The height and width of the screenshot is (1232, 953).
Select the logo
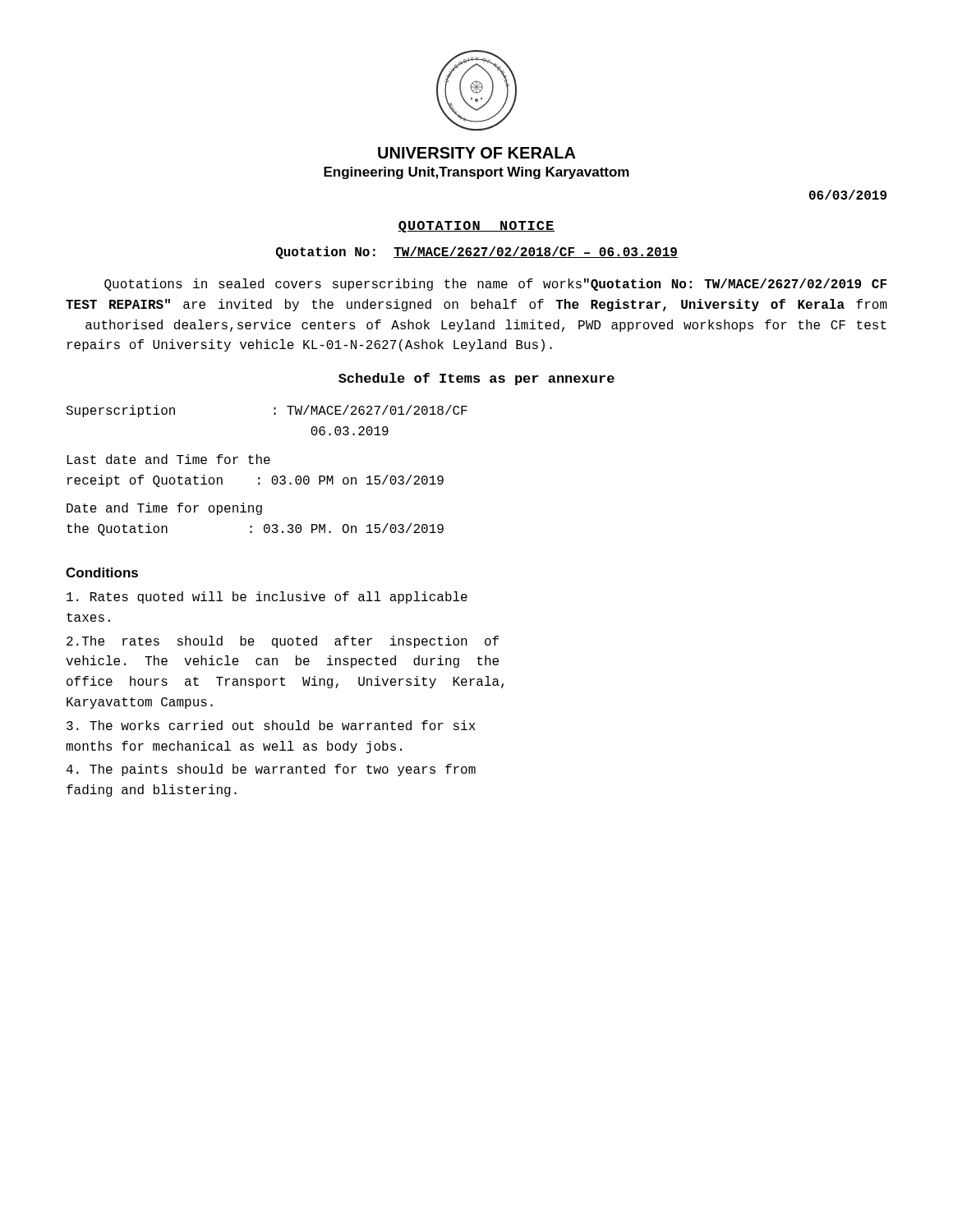476,92
